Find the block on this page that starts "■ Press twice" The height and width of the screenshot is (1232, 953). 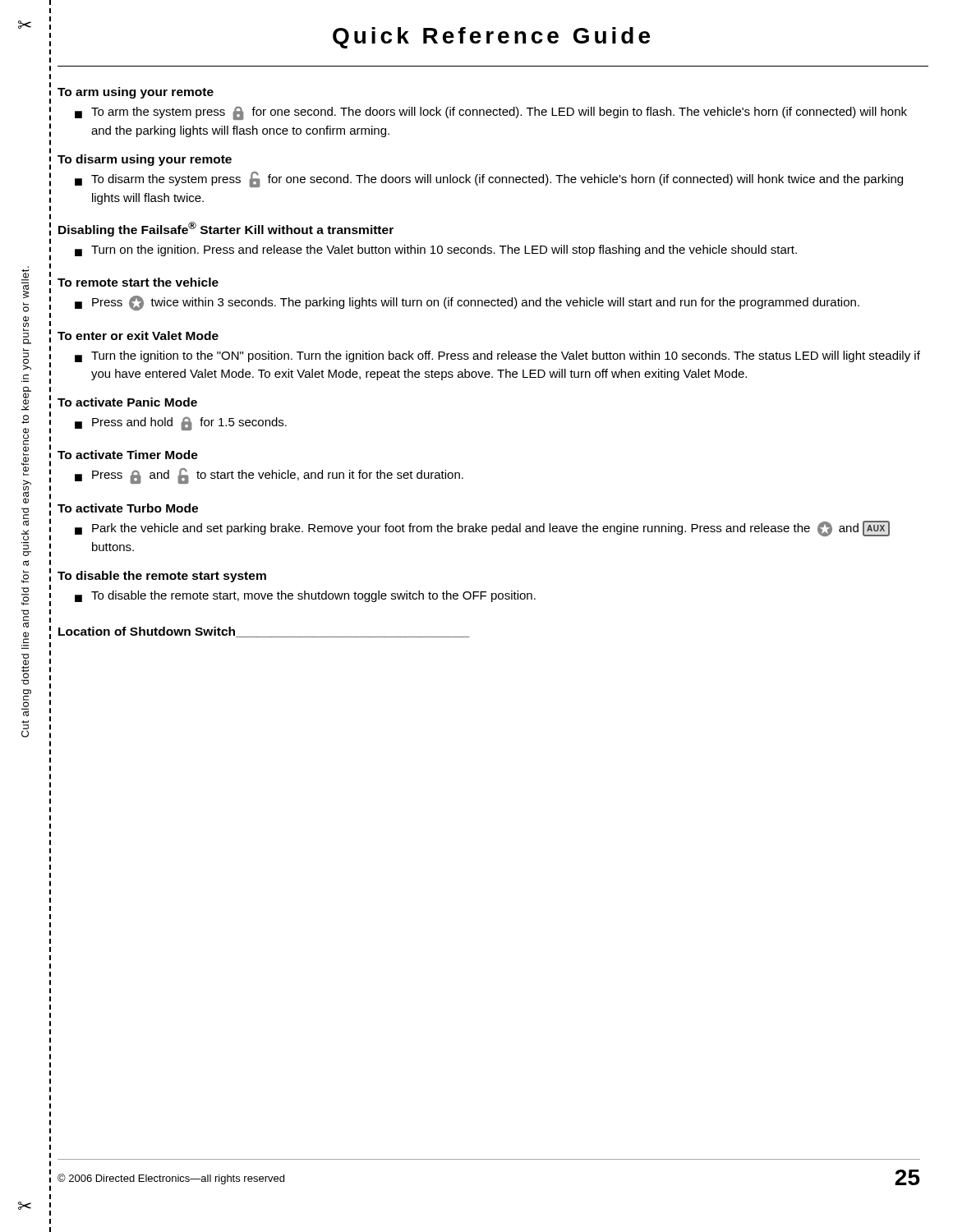pyautogui.click(x=501, y=305)
